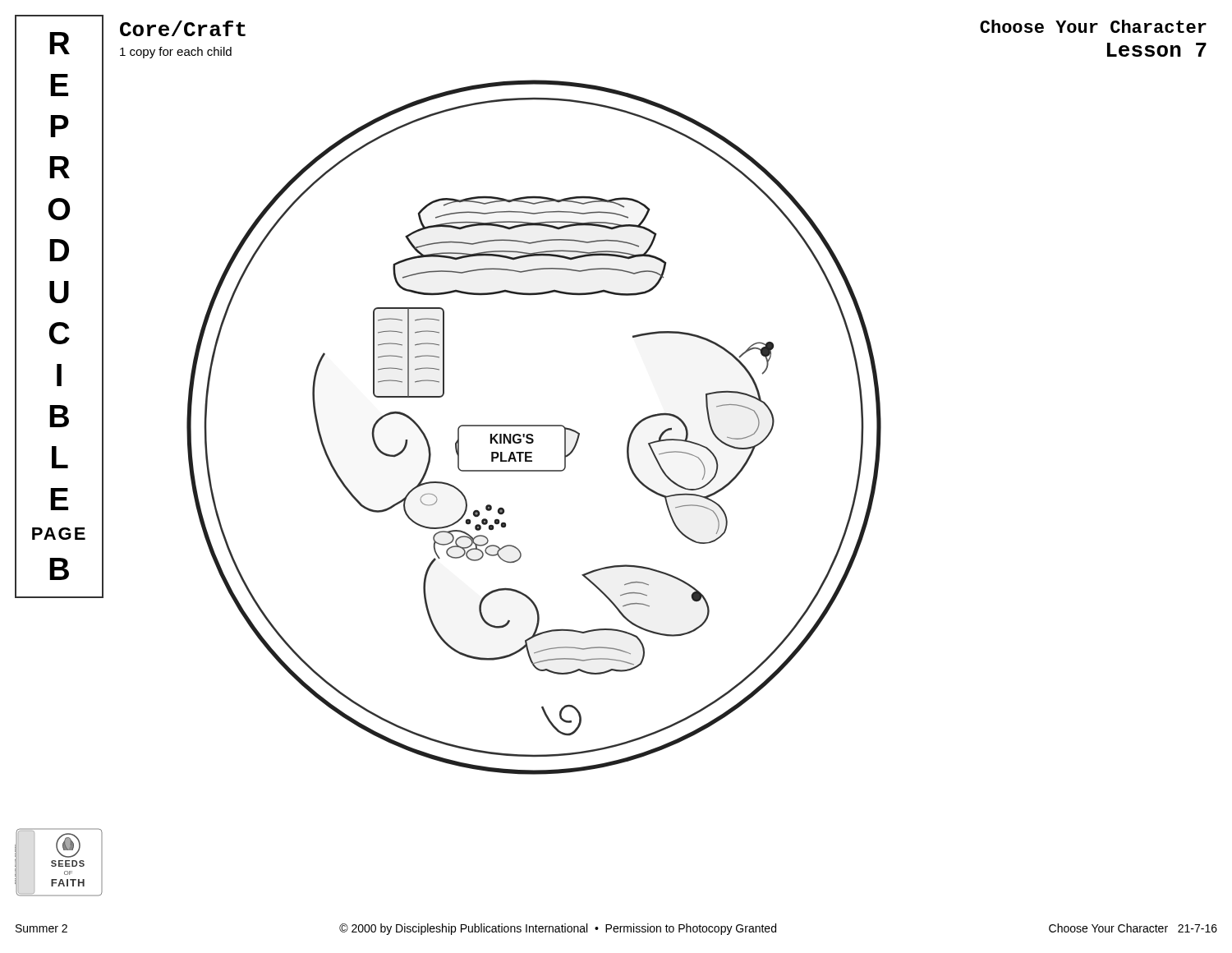Find the logo
Image resolution: width=1232 pixels, height=953 pixels.
coord(59,862)
